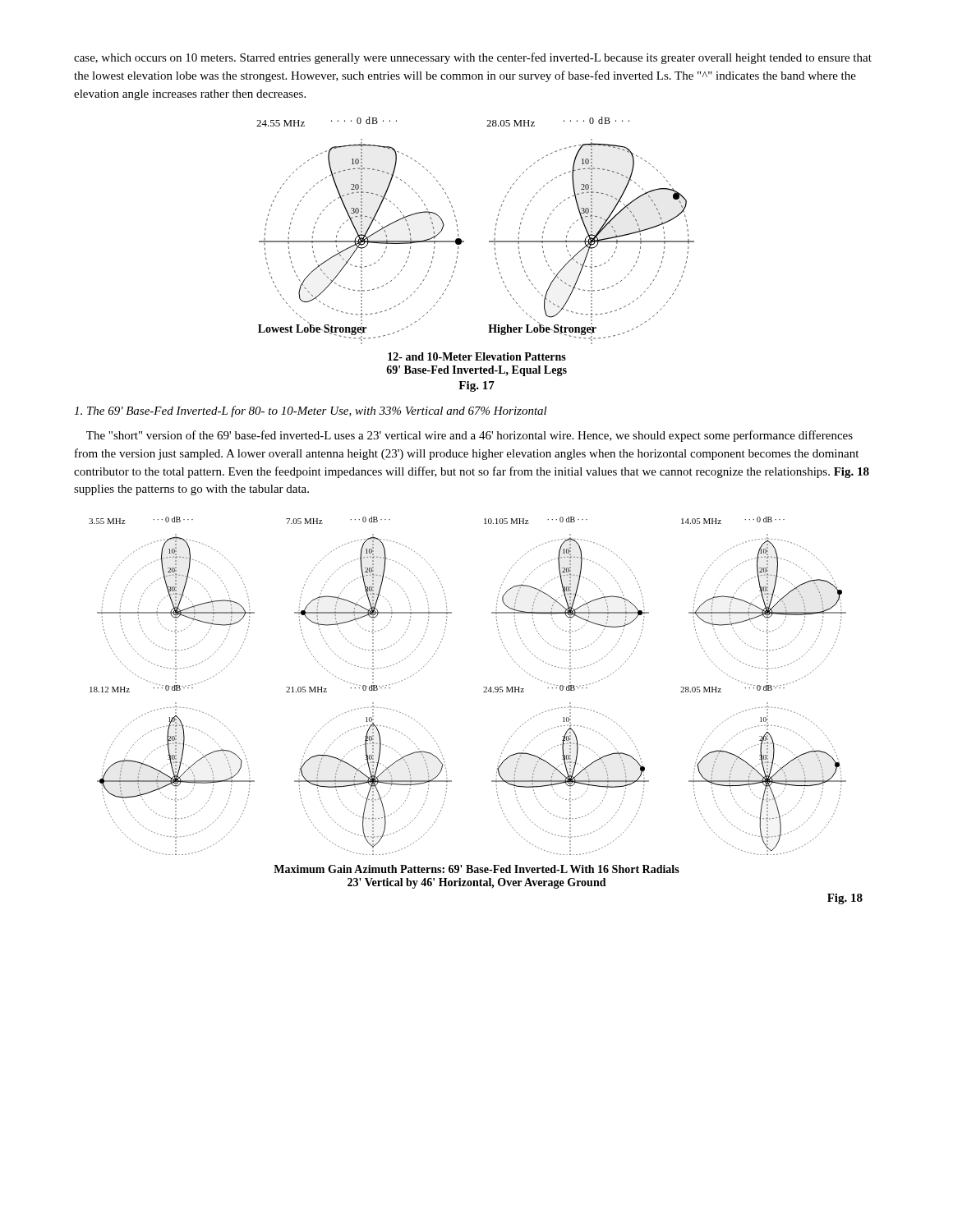953x1232 pixels.
Task: Point to the text block starting "Fig. 17"
Action: point(476,385)
